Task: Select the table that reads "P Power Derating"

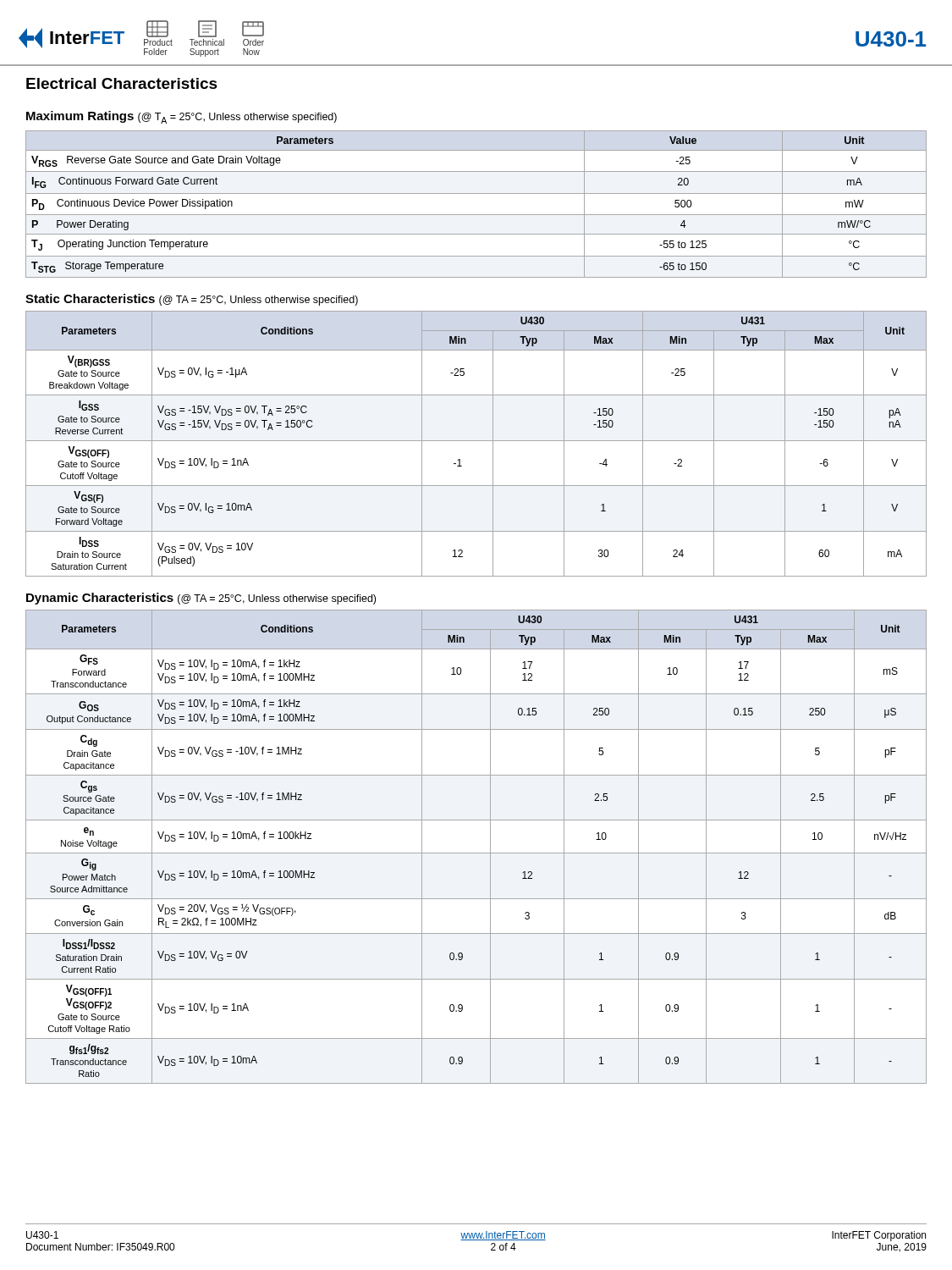Action: (476, 204)
